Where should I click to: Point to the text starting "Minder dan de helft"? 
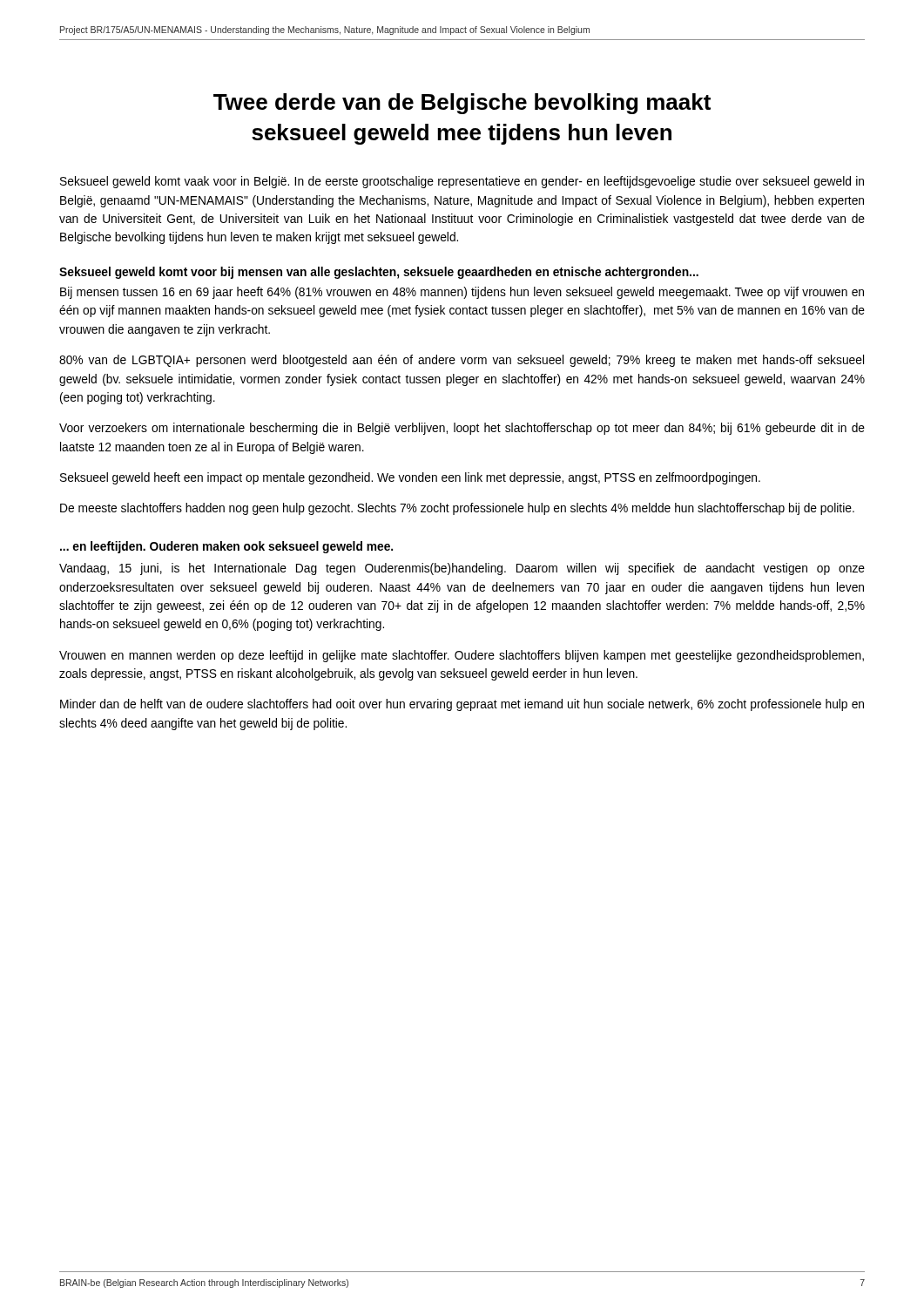pos(462,714)
